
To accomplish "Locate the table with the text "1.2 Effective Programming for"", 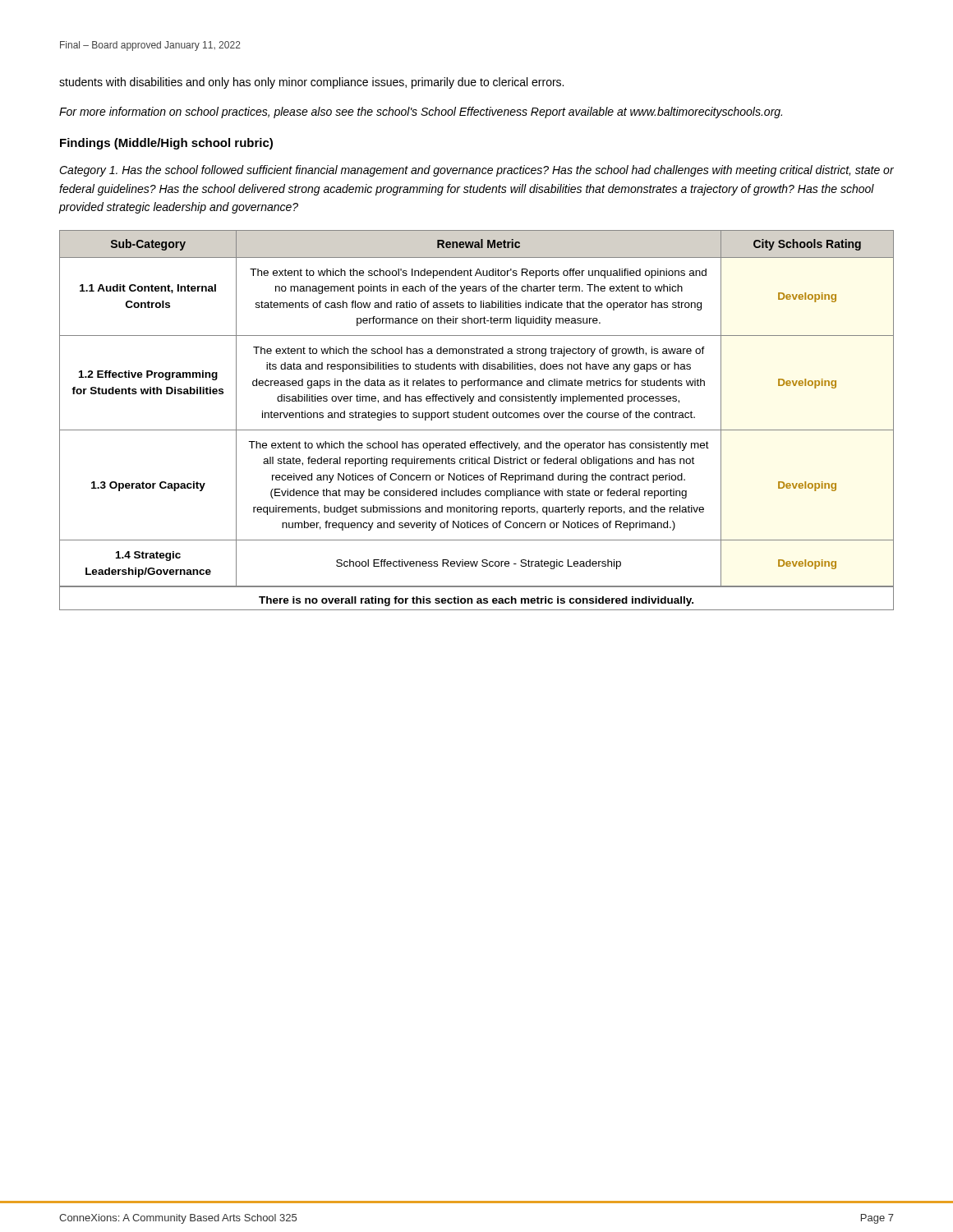I will [x=476, y=420].
